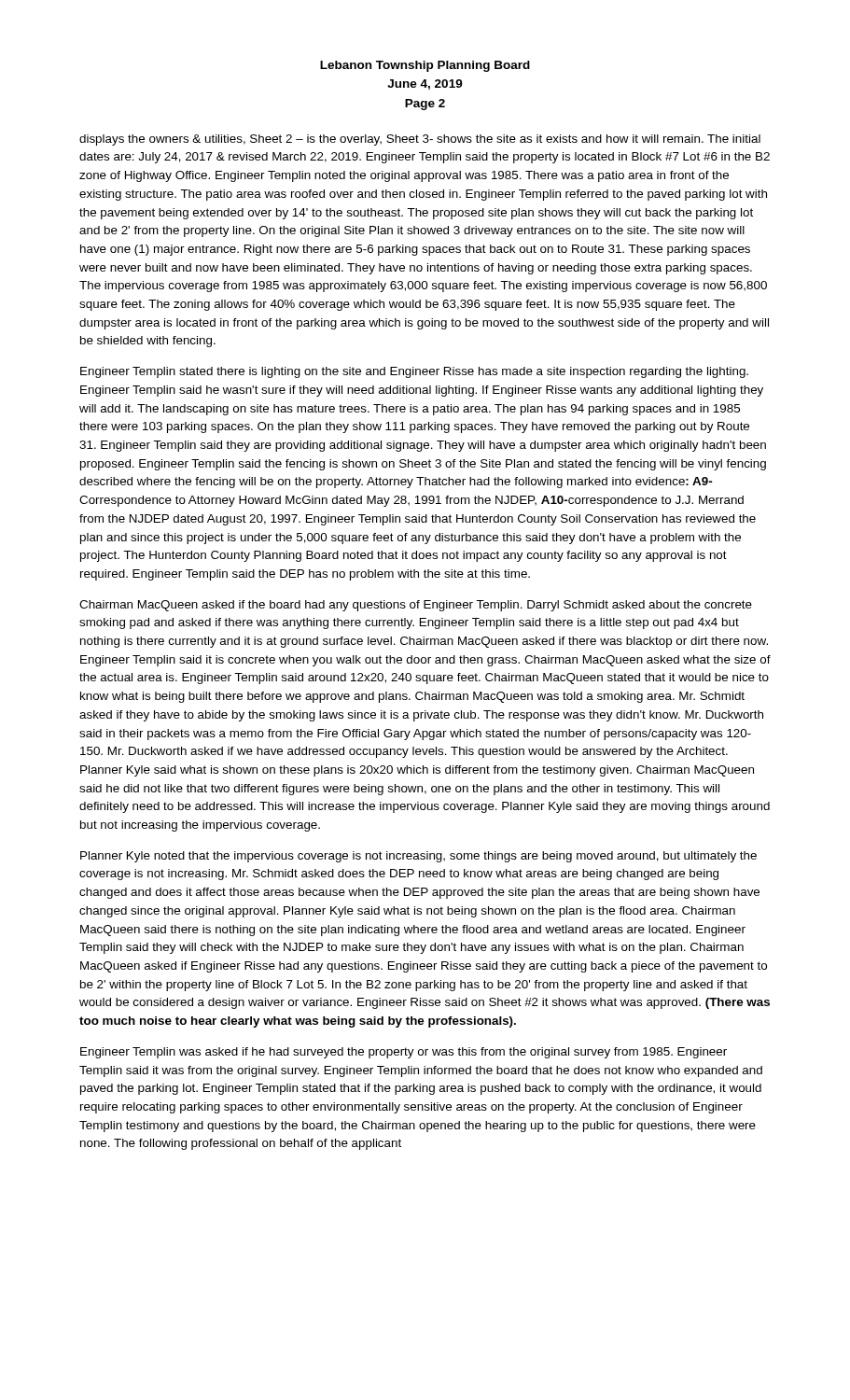Point to the text starting "Chairman MacQueen asked if the board"
This screenshot has height=1400, width=850.
[x=425, y=714]
